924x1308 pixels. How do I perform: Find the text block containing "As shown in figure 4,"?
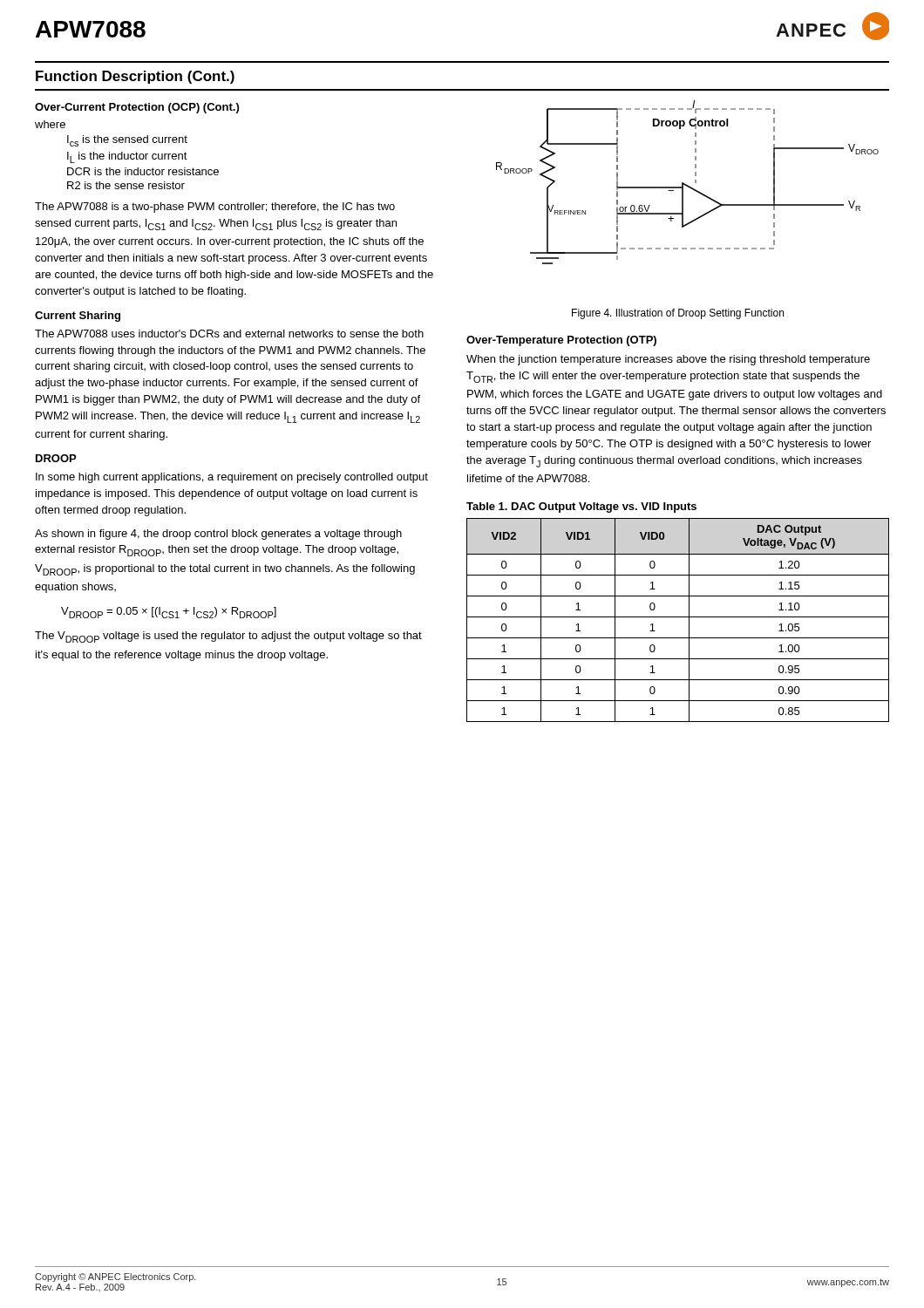coord(225,560)
